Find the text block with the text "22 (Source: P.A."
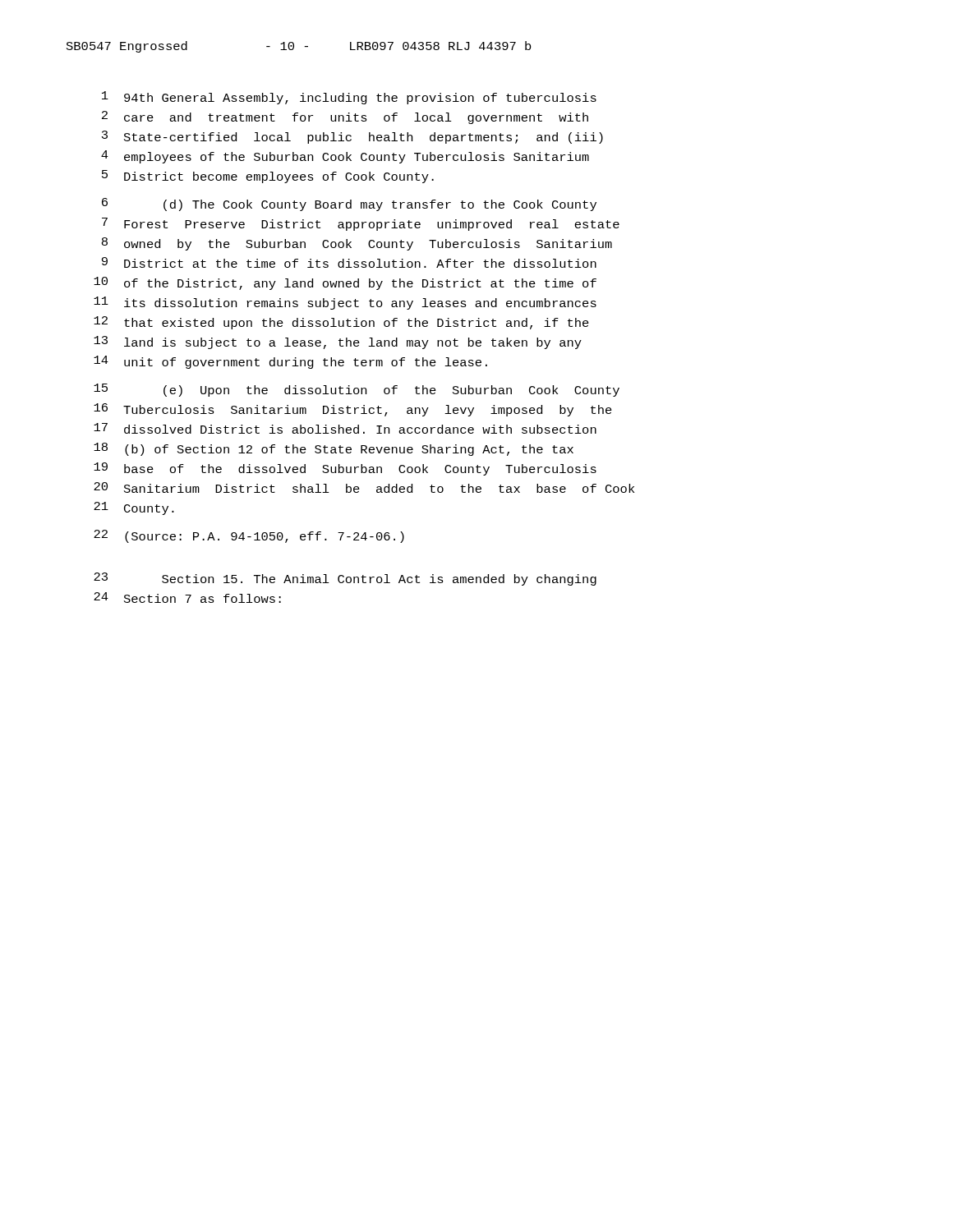This screenshot has width=953, height=1232. 249,536
